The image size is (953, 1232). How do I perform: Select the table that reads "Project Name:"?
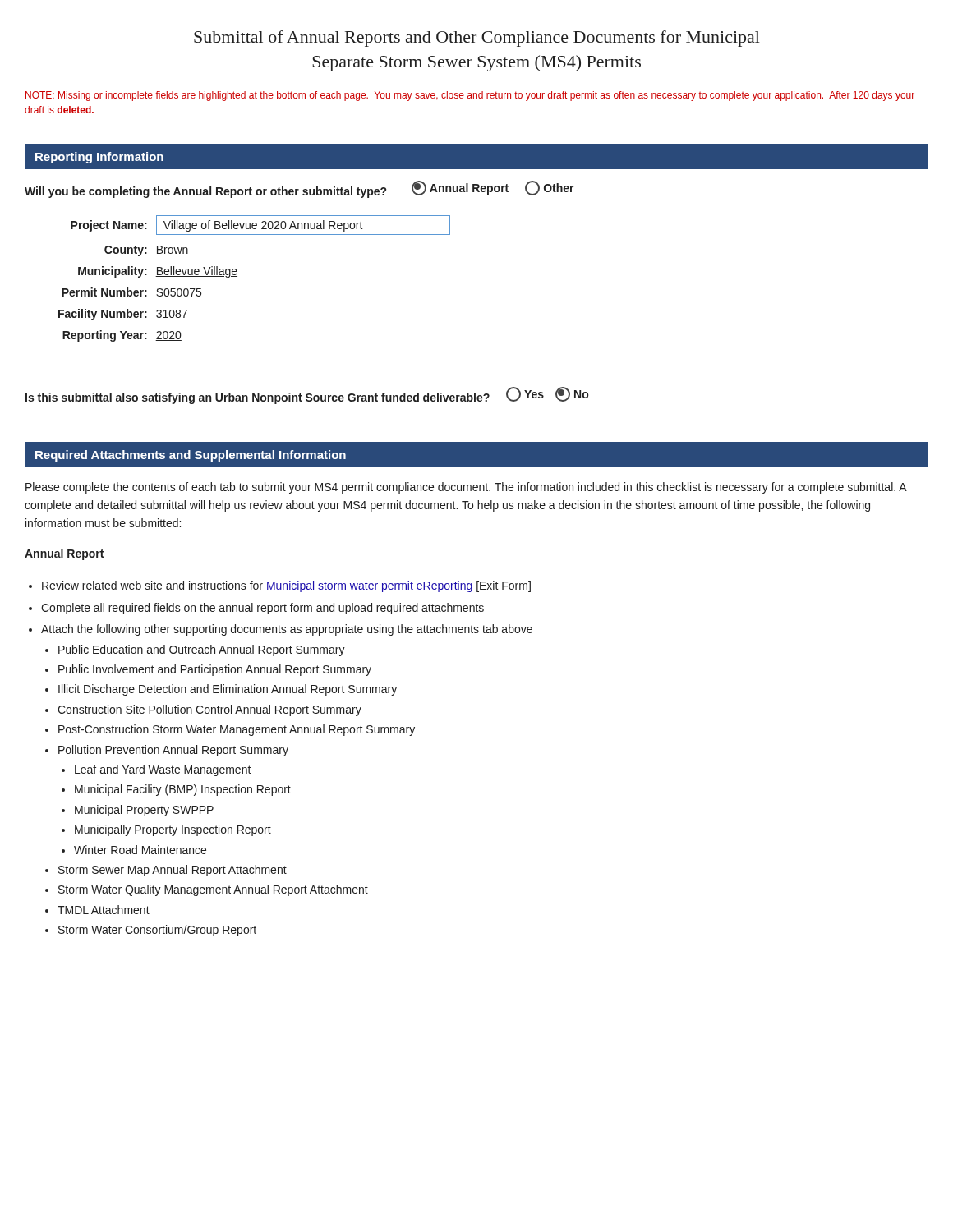pos(476,279)
